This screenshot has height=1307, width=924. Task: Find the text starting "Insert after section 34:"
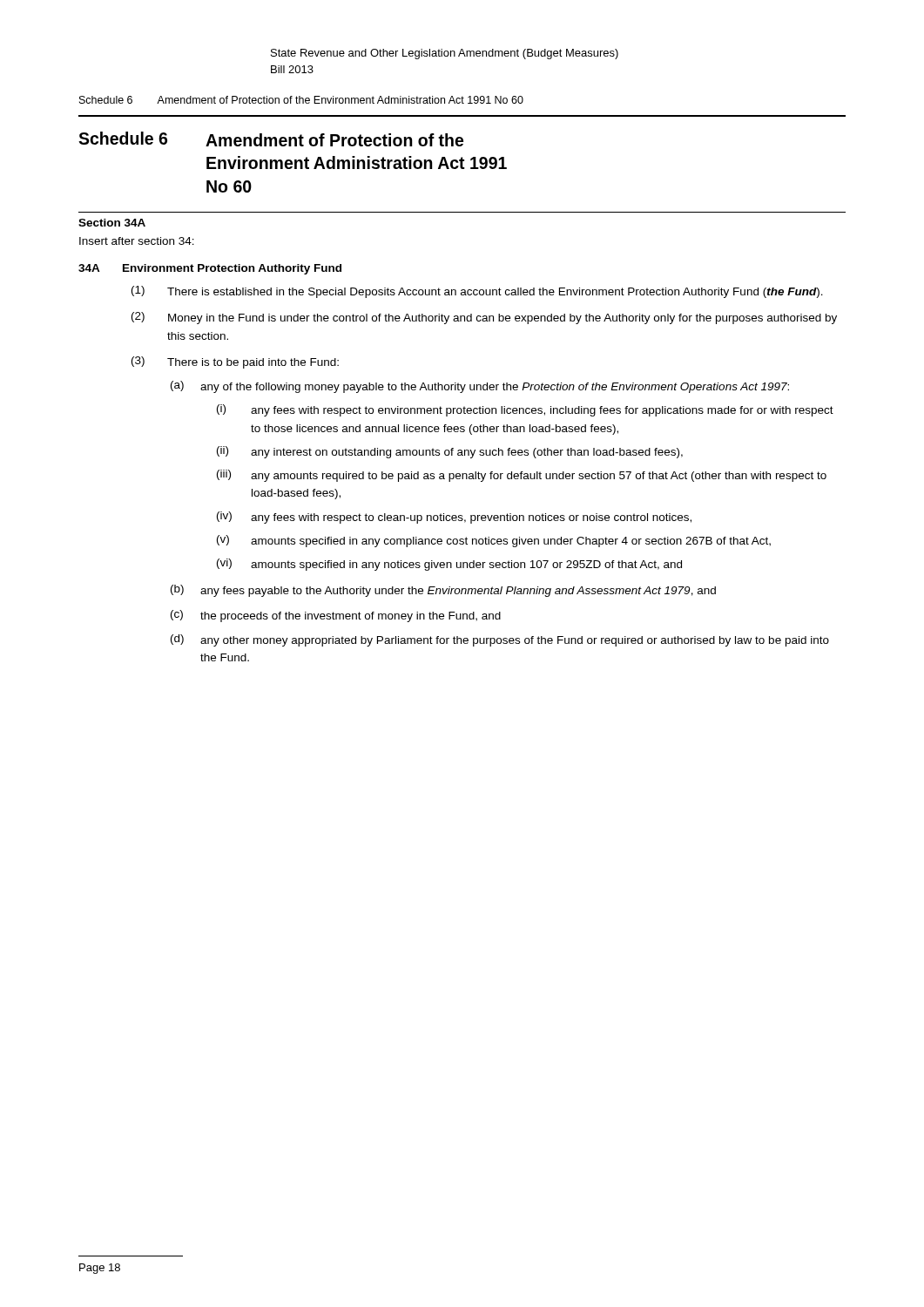coord(137,241)
